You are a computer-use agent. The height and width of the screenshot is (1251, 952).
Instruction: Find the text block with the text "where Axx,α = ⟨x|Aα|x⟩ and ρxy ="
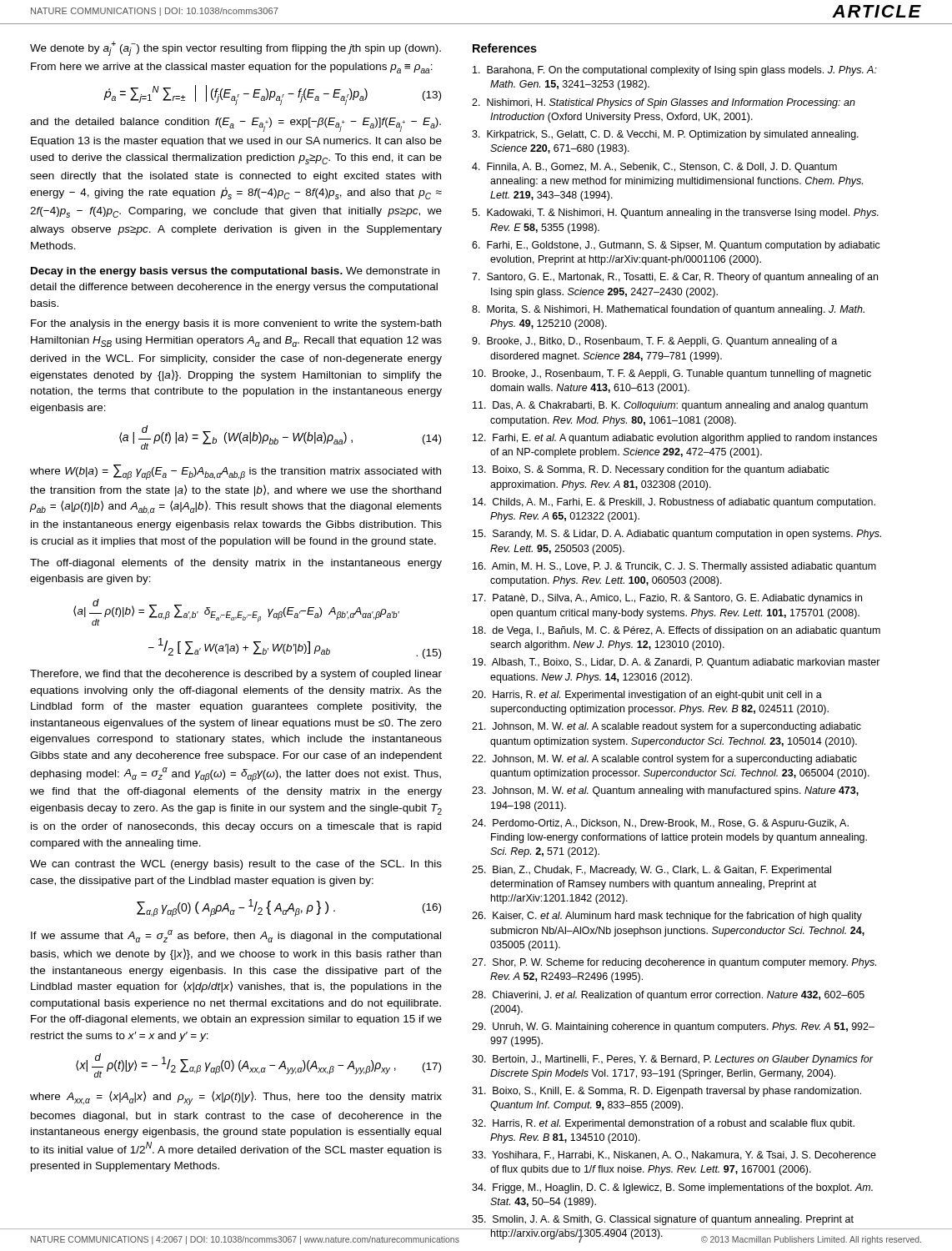coord(236,1131)
